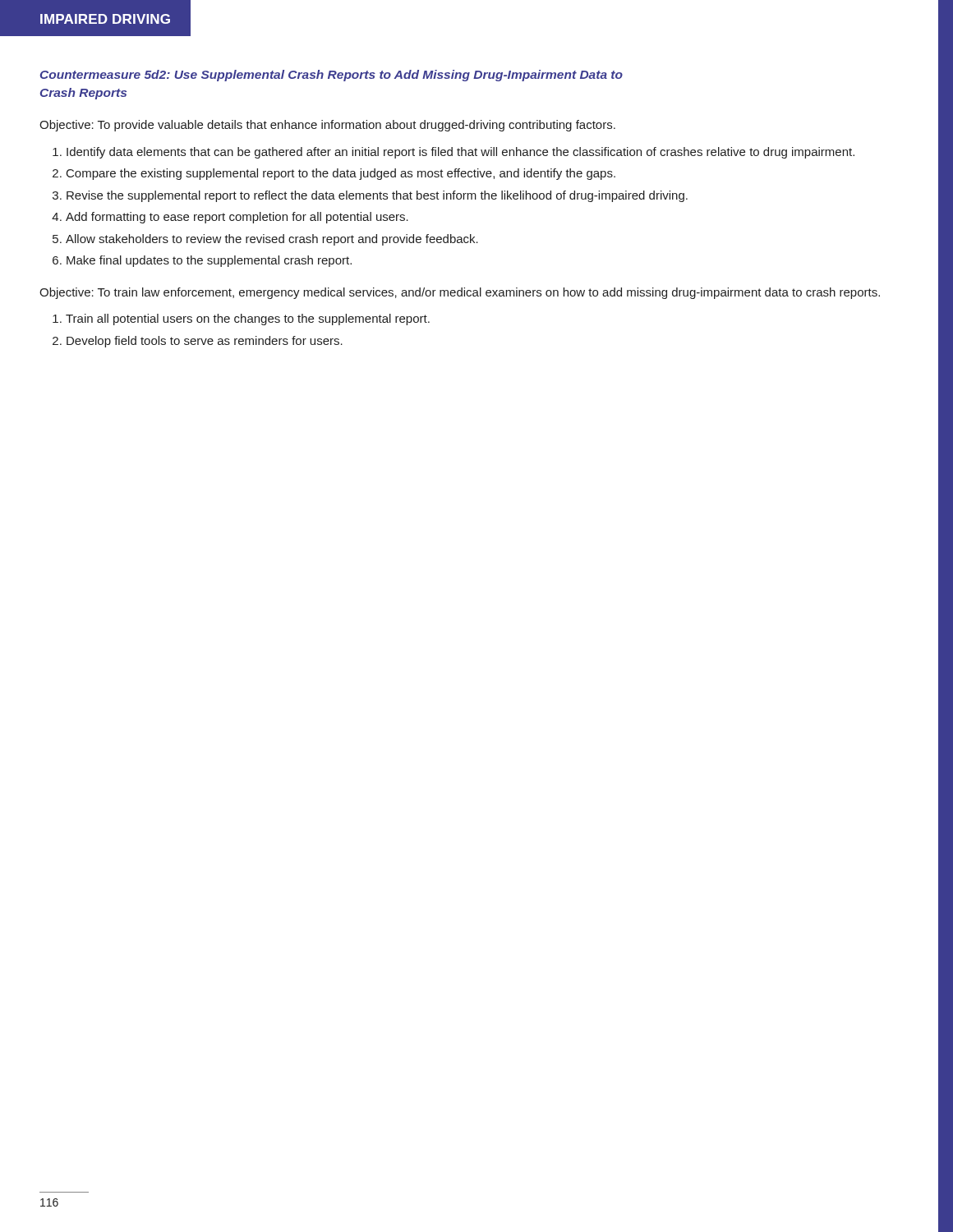The width and height of the screenshot is (953, 1232).
Task: Select the list item containing "Identify data elements that"
Action: click(x=461, y=151)
